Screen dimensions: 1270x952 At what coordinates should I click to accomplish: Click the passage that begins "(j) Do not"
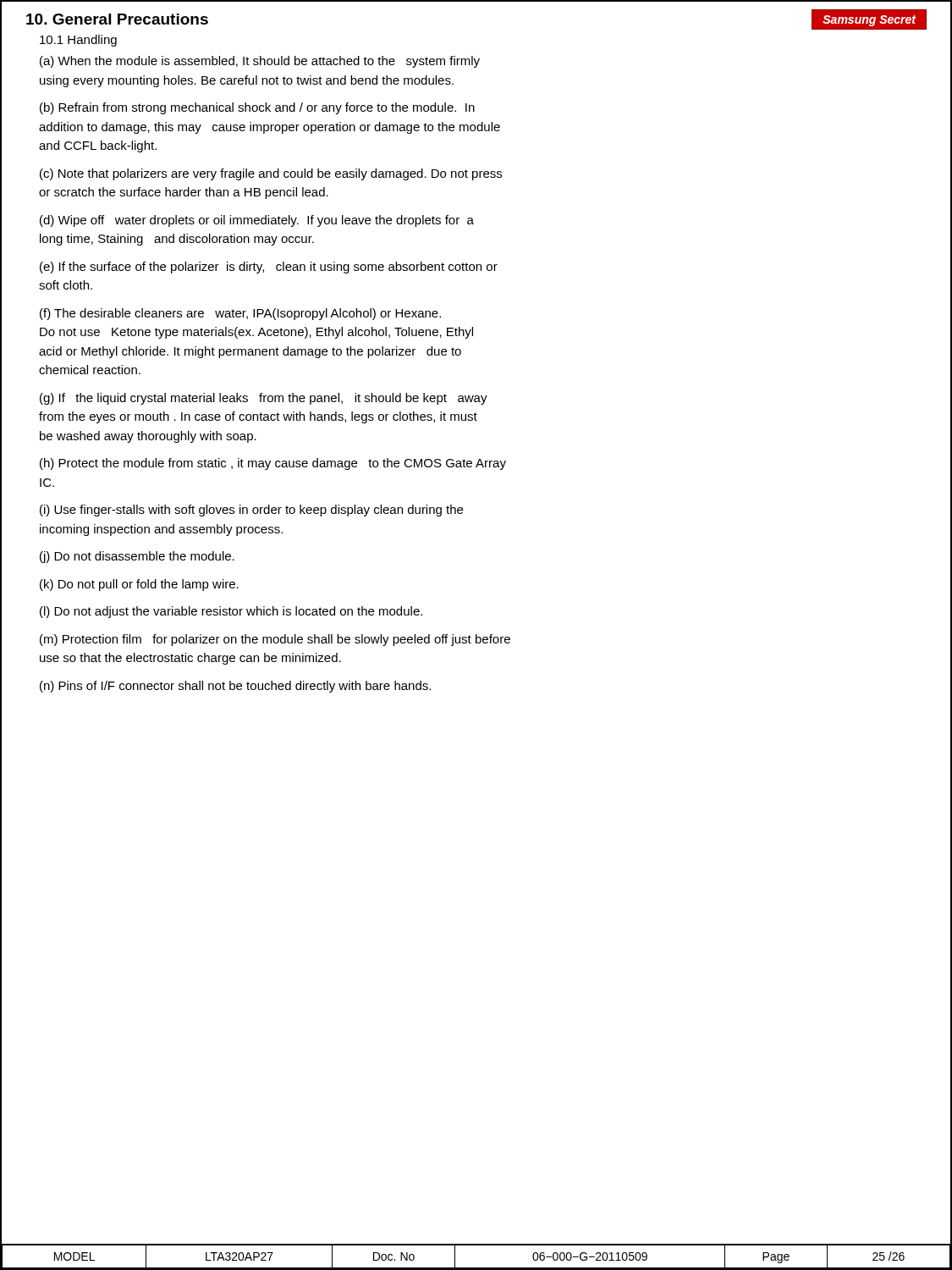[137, 557]
